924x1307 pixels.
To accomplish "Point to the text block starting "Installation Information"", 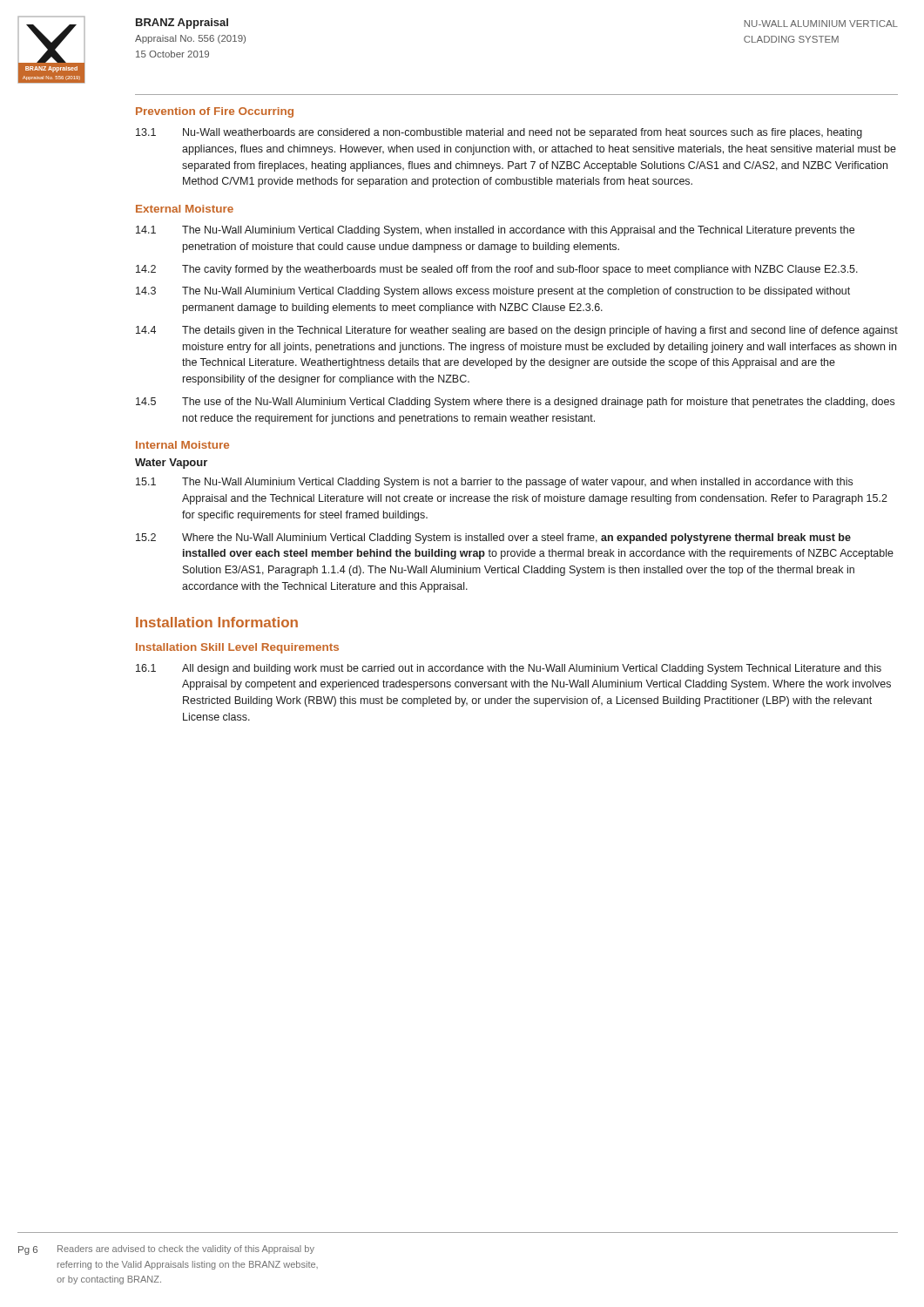I will pyautogui.click(x=217, y=622).
